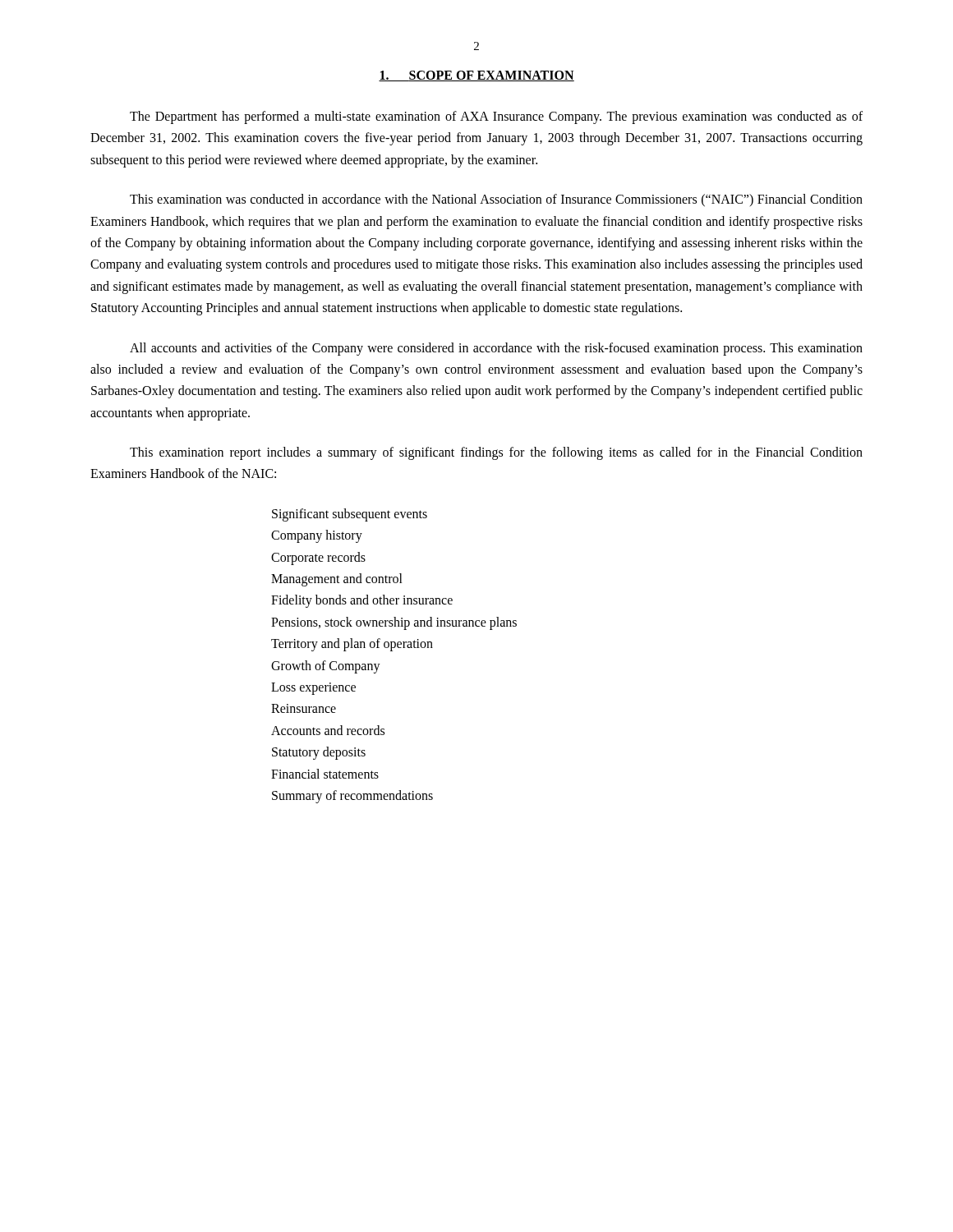
Task: Click the section header that begins "1. SCOPE OF"
Action: (476, 75)
